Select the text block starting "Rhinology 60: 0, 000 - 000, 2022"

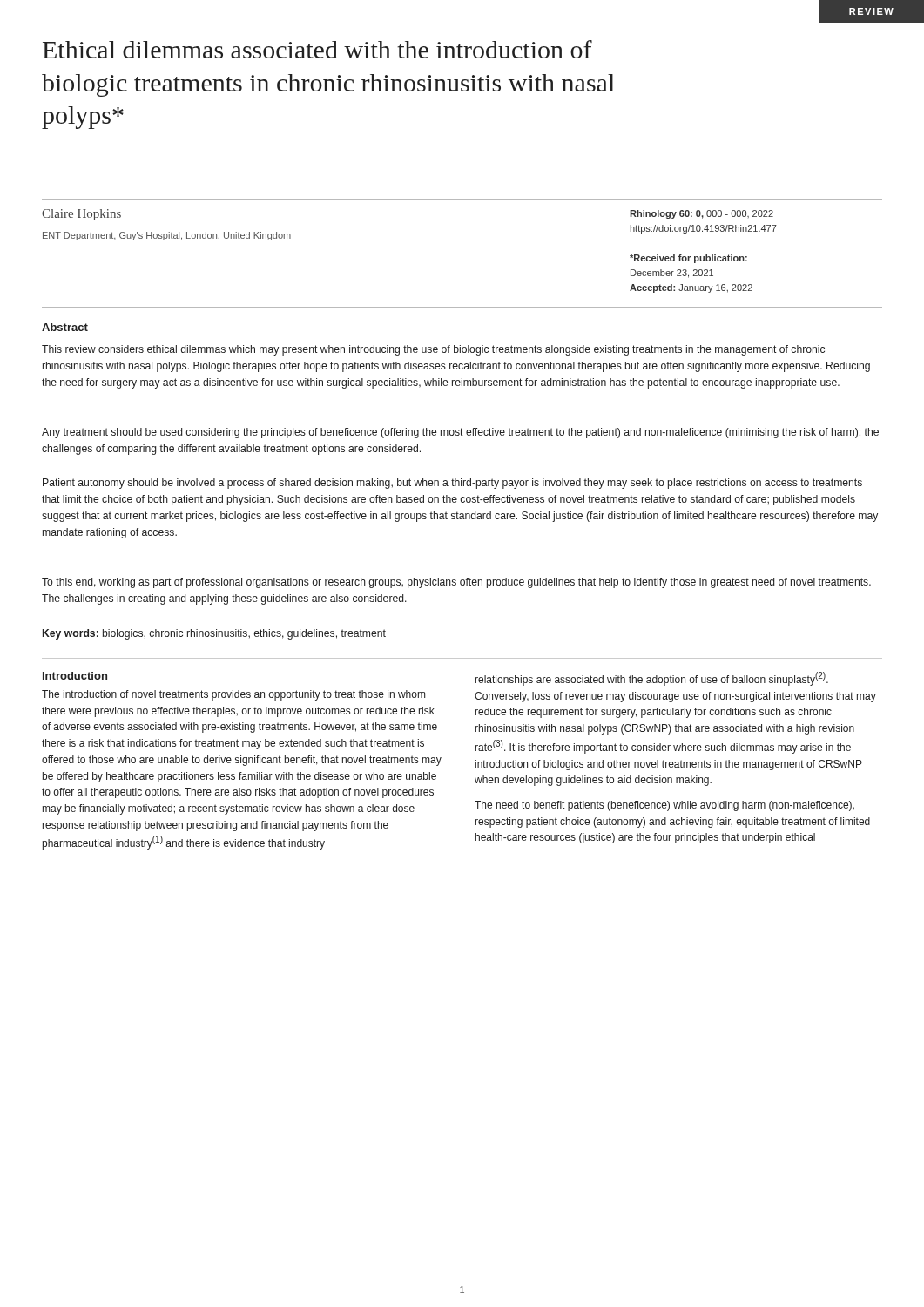(703, 251)
